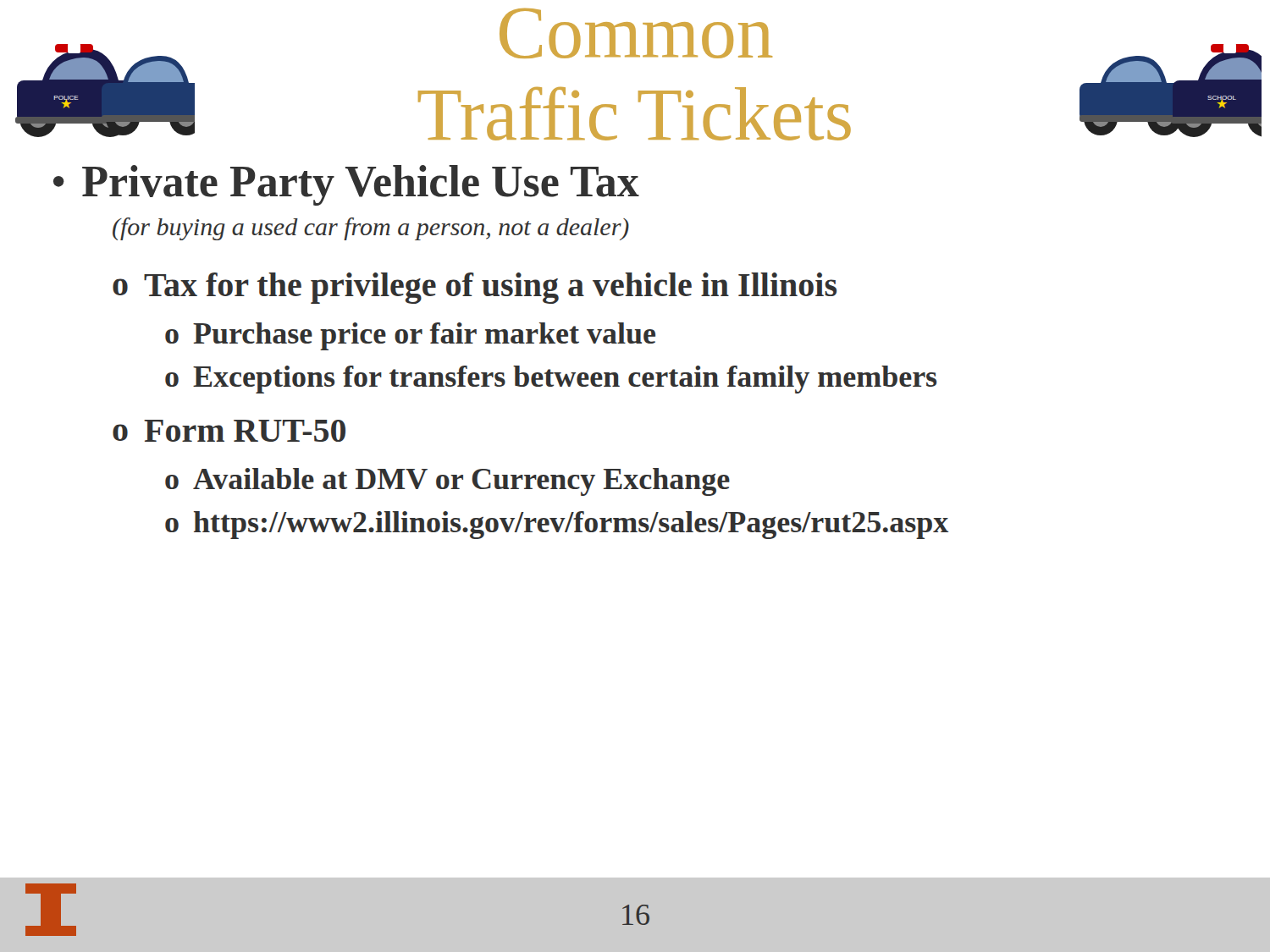
Task: Find "o Purchase price or fair market value" on this page
Action: tap(410, 334)
